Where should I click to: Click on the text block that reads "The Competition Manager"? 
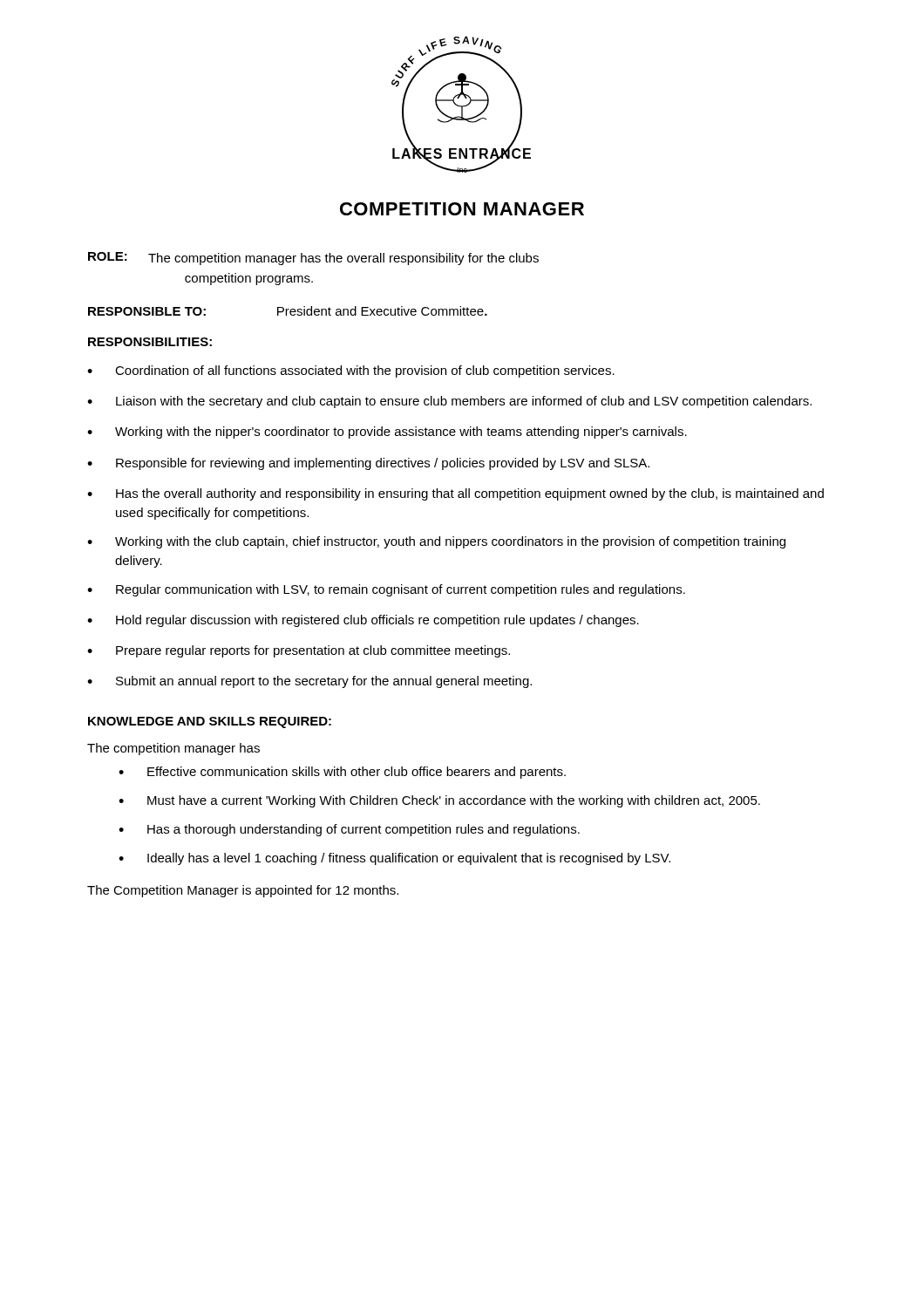243,890
